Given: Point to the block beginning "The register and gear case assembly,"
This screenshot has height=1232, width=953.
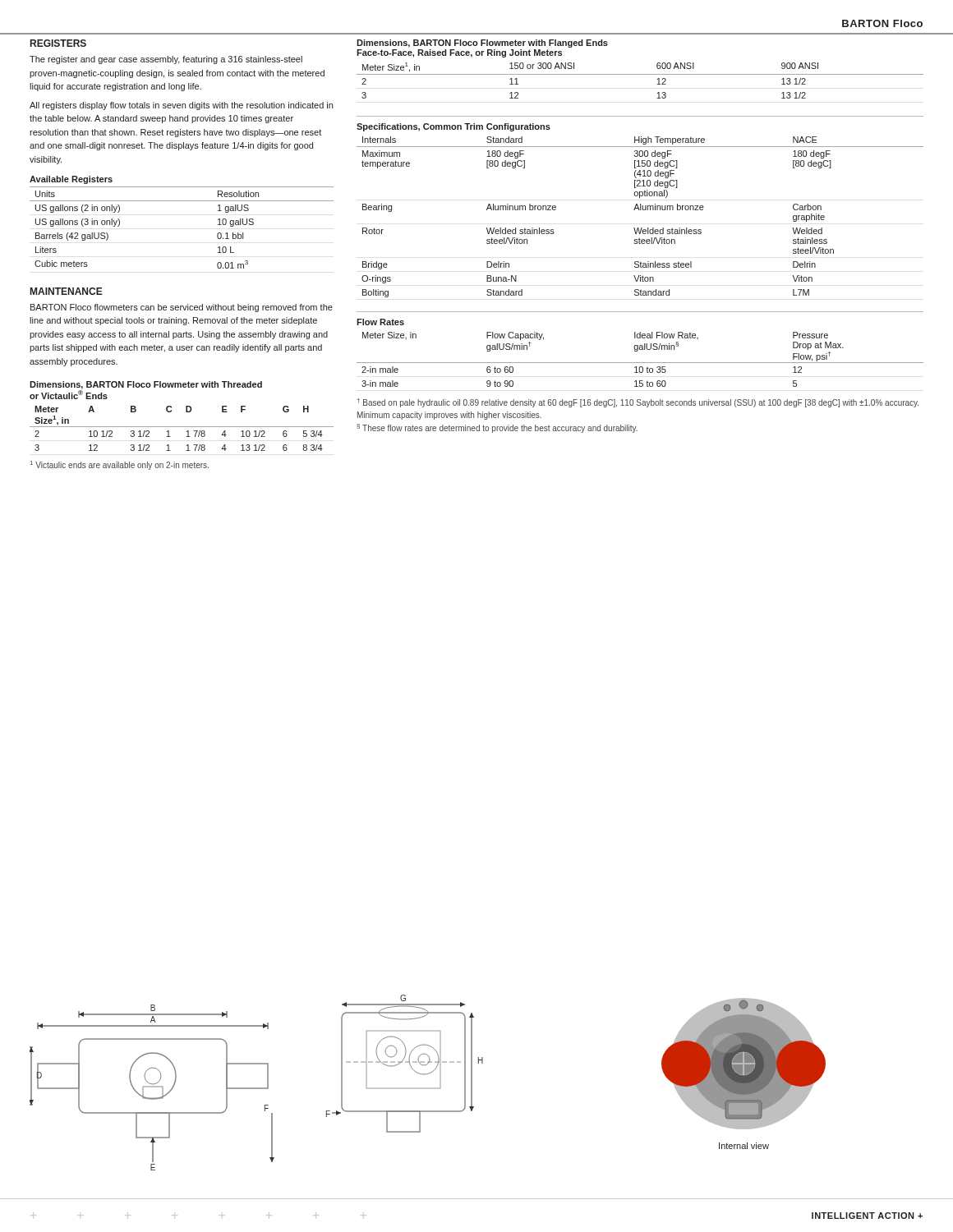Looking at the screenshot, I should [177, 73].
